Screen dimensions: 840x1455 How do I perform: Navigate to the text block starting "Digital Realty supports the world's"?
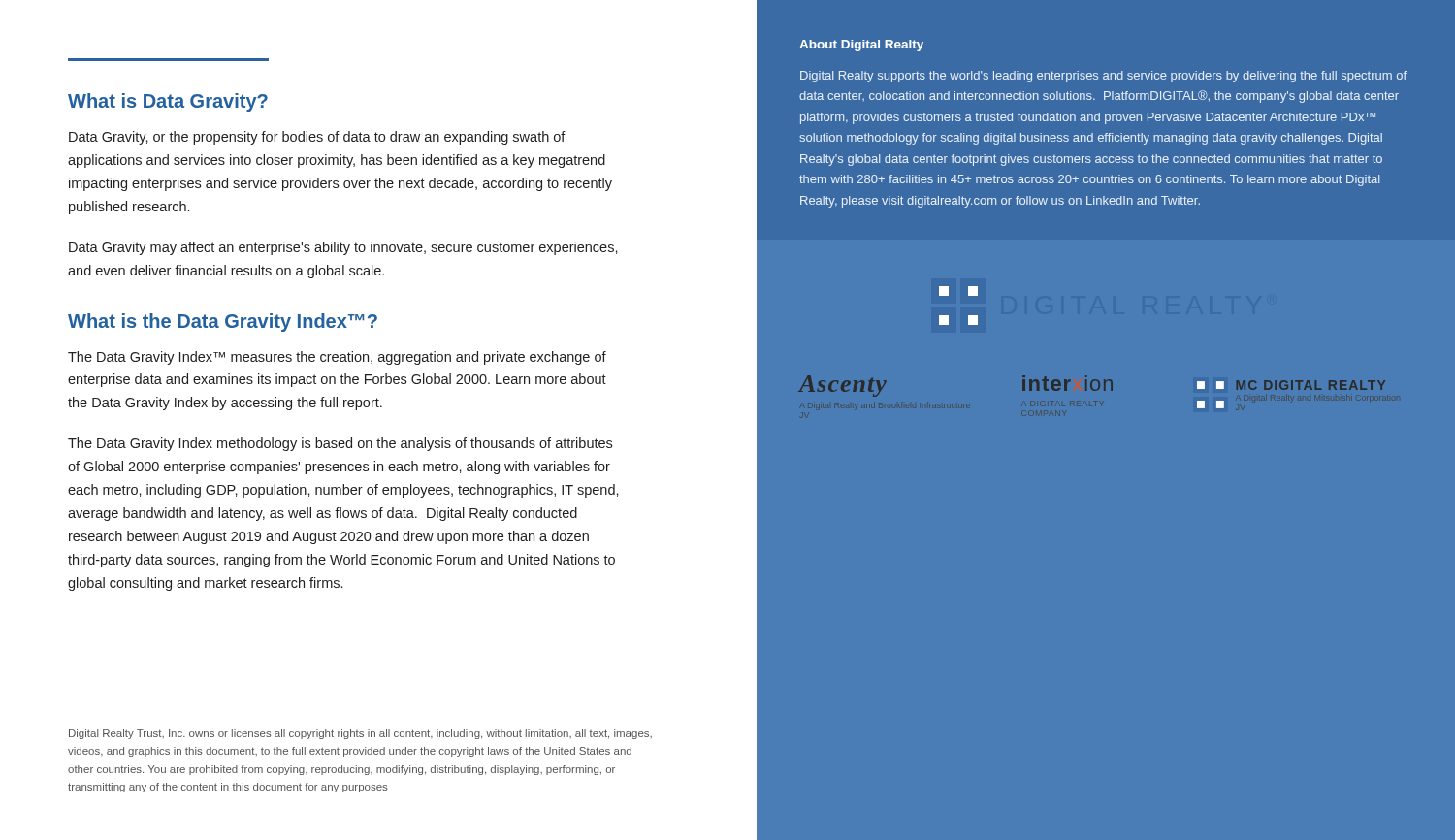coord(1106,138)
